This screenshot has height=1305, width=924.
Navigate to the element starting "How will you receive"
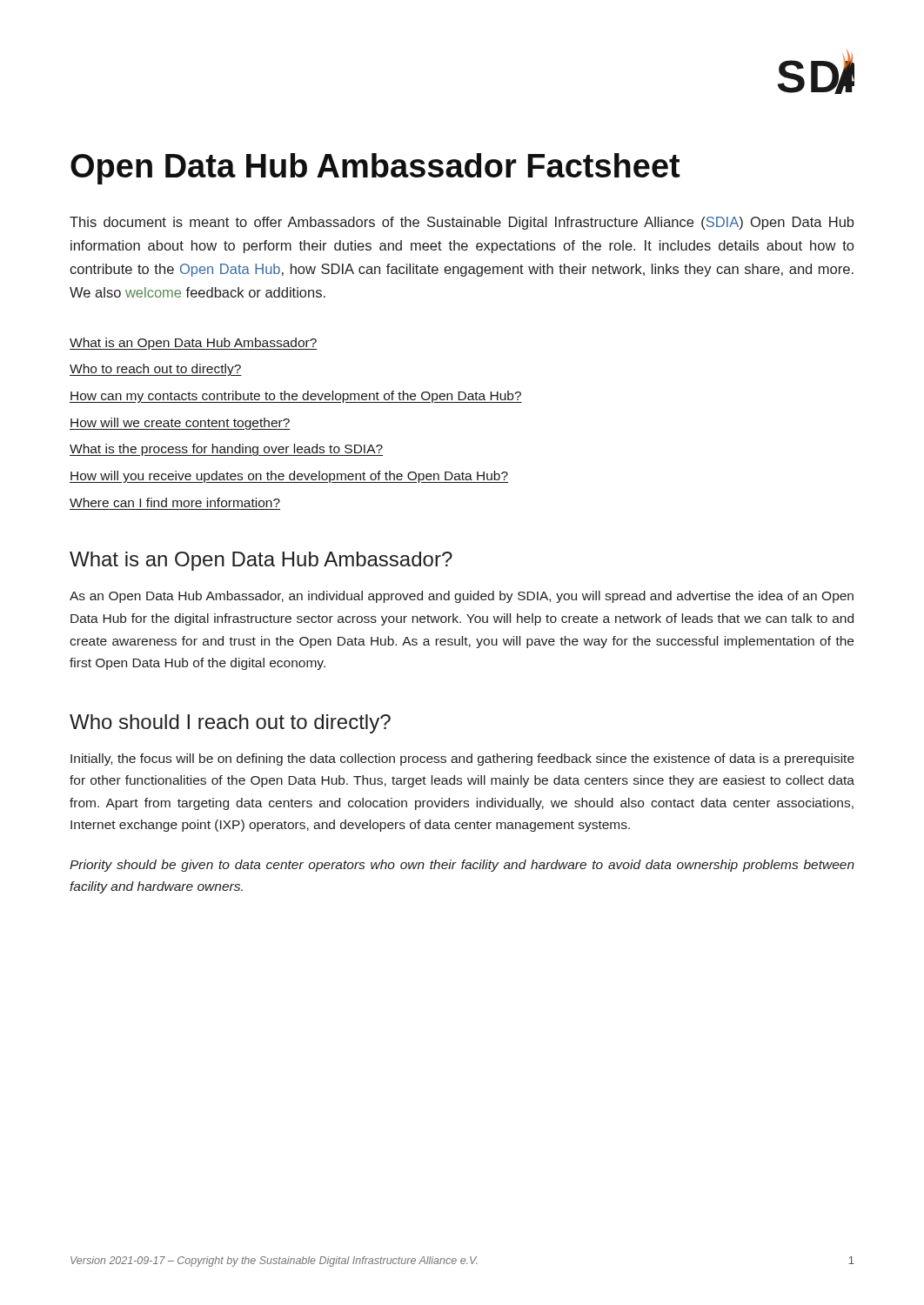click(x=462, y=476)
